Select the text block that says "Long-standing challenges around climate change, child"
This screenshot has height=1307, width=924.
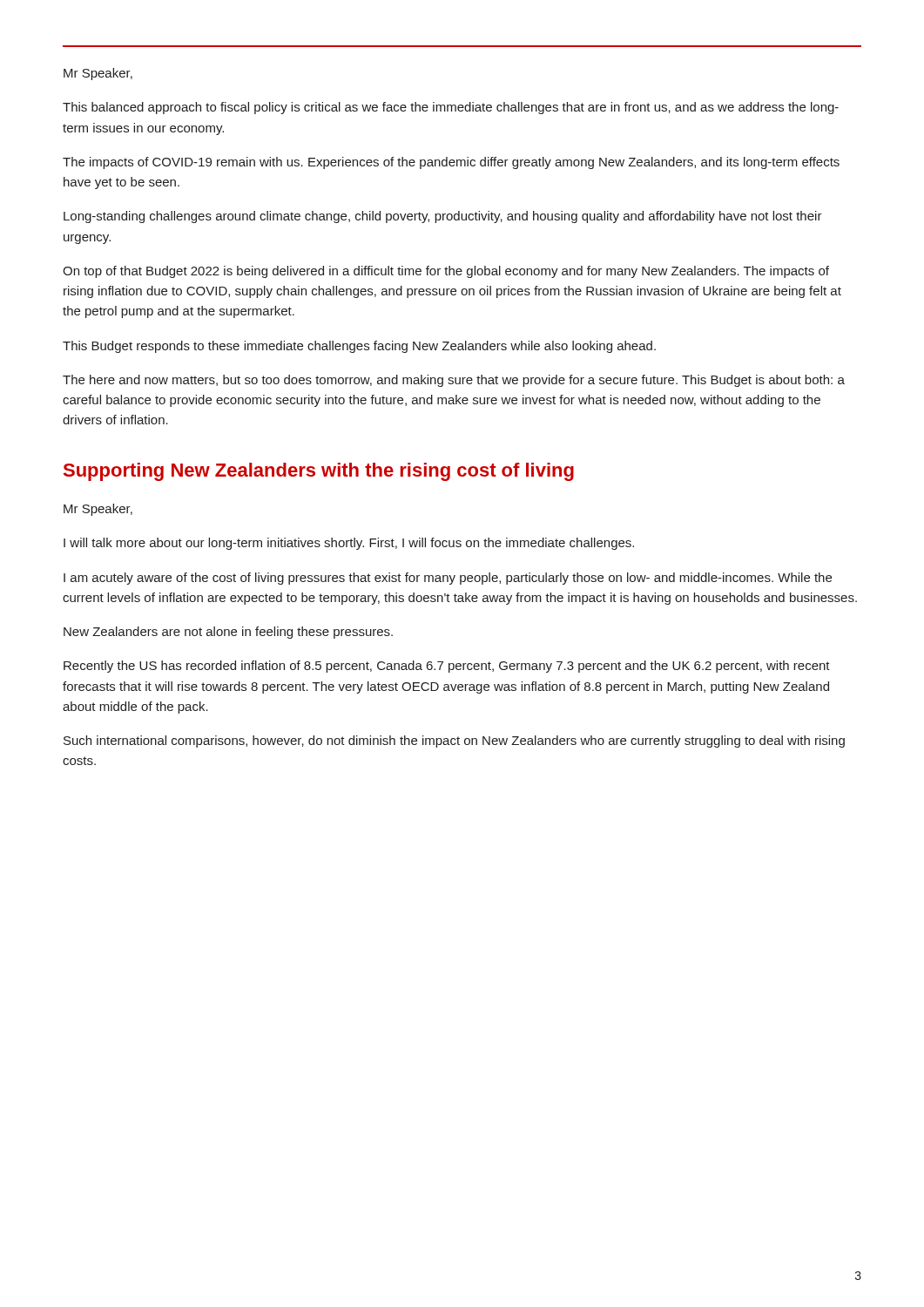coord(442,226)
